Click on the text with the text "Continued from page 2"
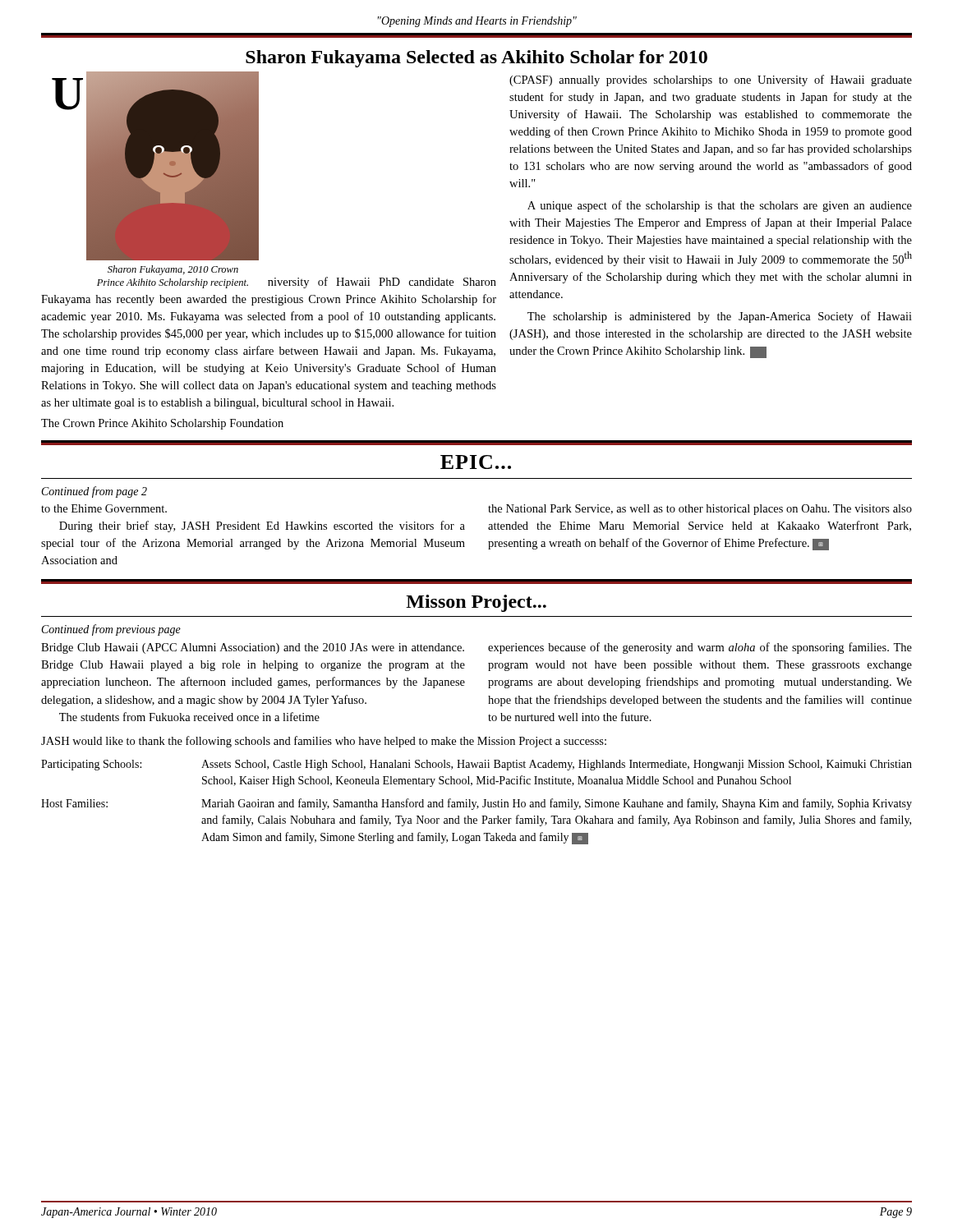This screenshot has height=1232, width=953. (x=94, y=492)
